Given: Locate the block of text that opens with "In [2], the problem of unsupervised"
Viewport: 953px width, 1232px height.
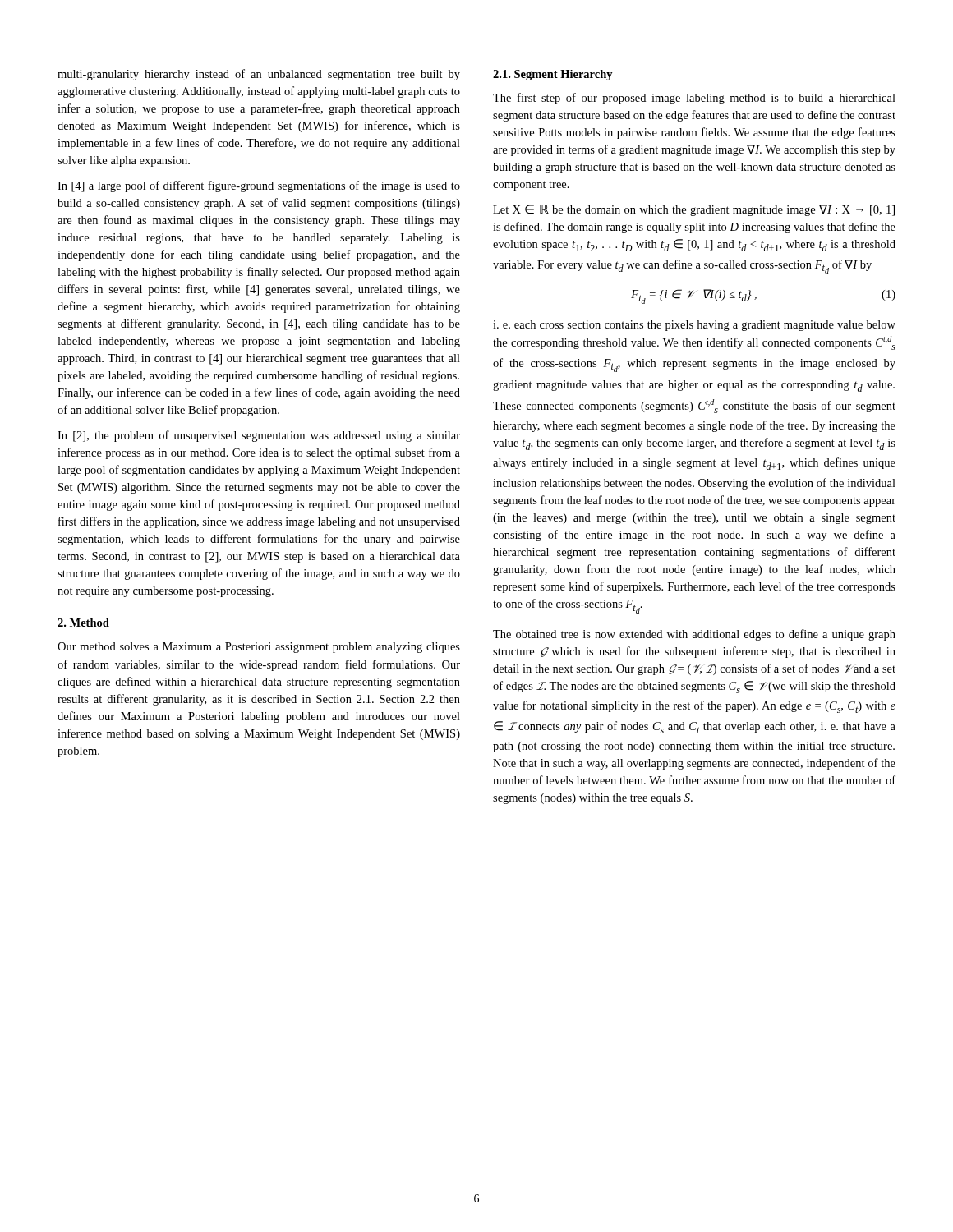Looking at the screenshot, I should [259, 514].
